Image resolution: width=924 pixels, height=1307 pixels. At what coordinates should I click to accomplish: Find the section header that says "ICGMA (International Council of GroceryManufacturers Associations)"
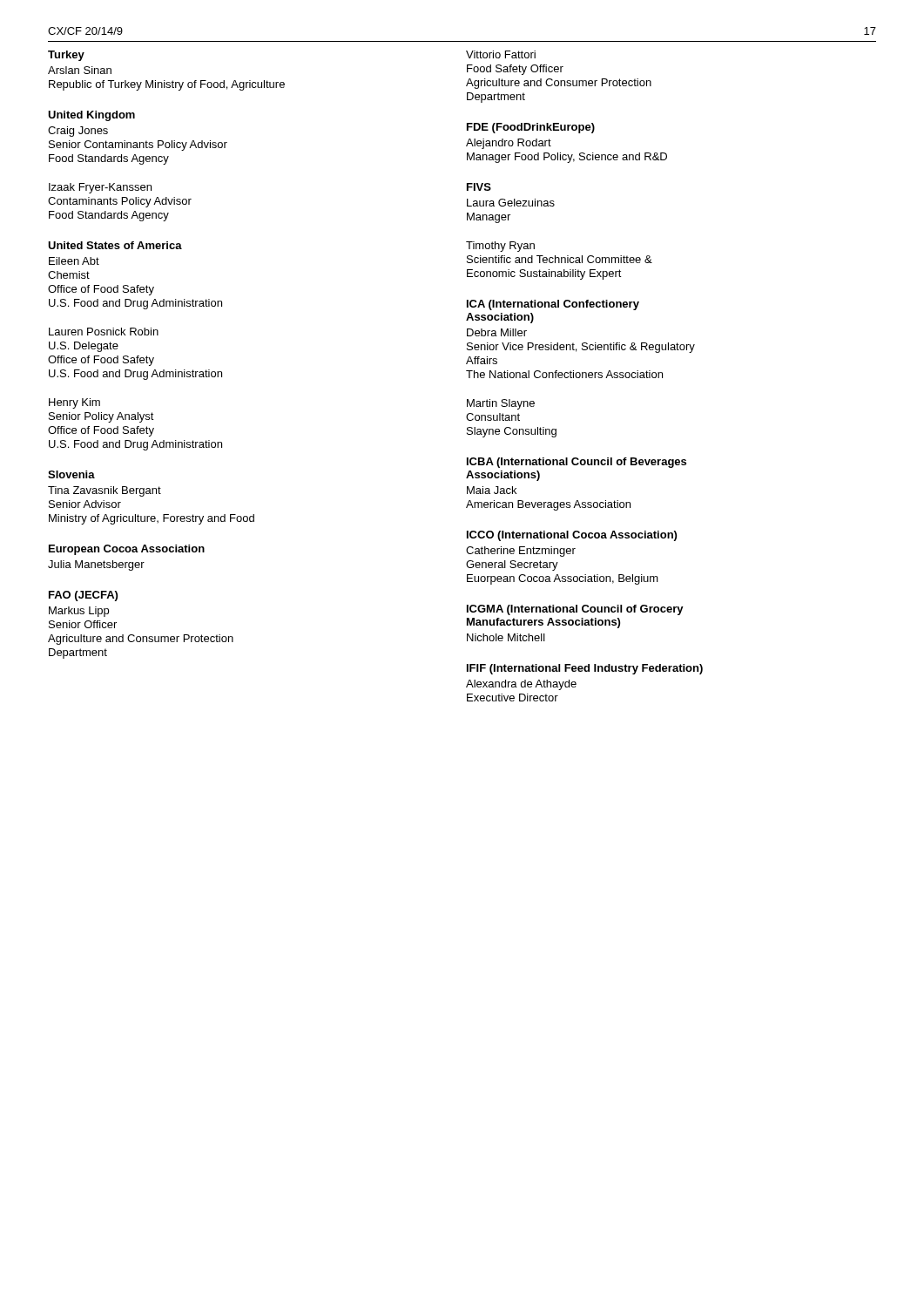click(675, 615)
